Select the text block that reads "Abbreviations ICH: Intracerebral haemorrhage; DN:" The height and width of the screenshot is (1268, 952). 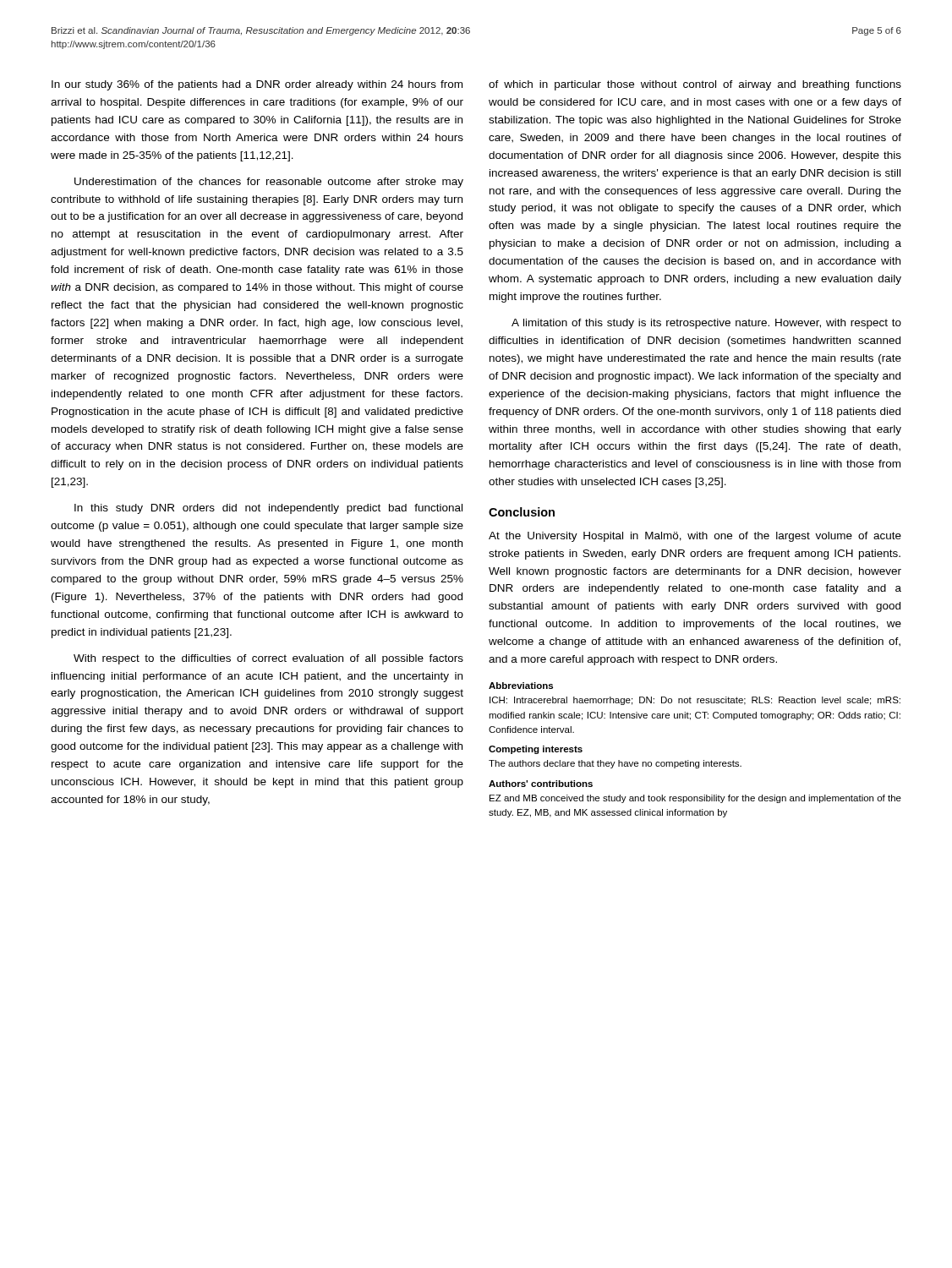pyautogui.click(x=695, y=708)
